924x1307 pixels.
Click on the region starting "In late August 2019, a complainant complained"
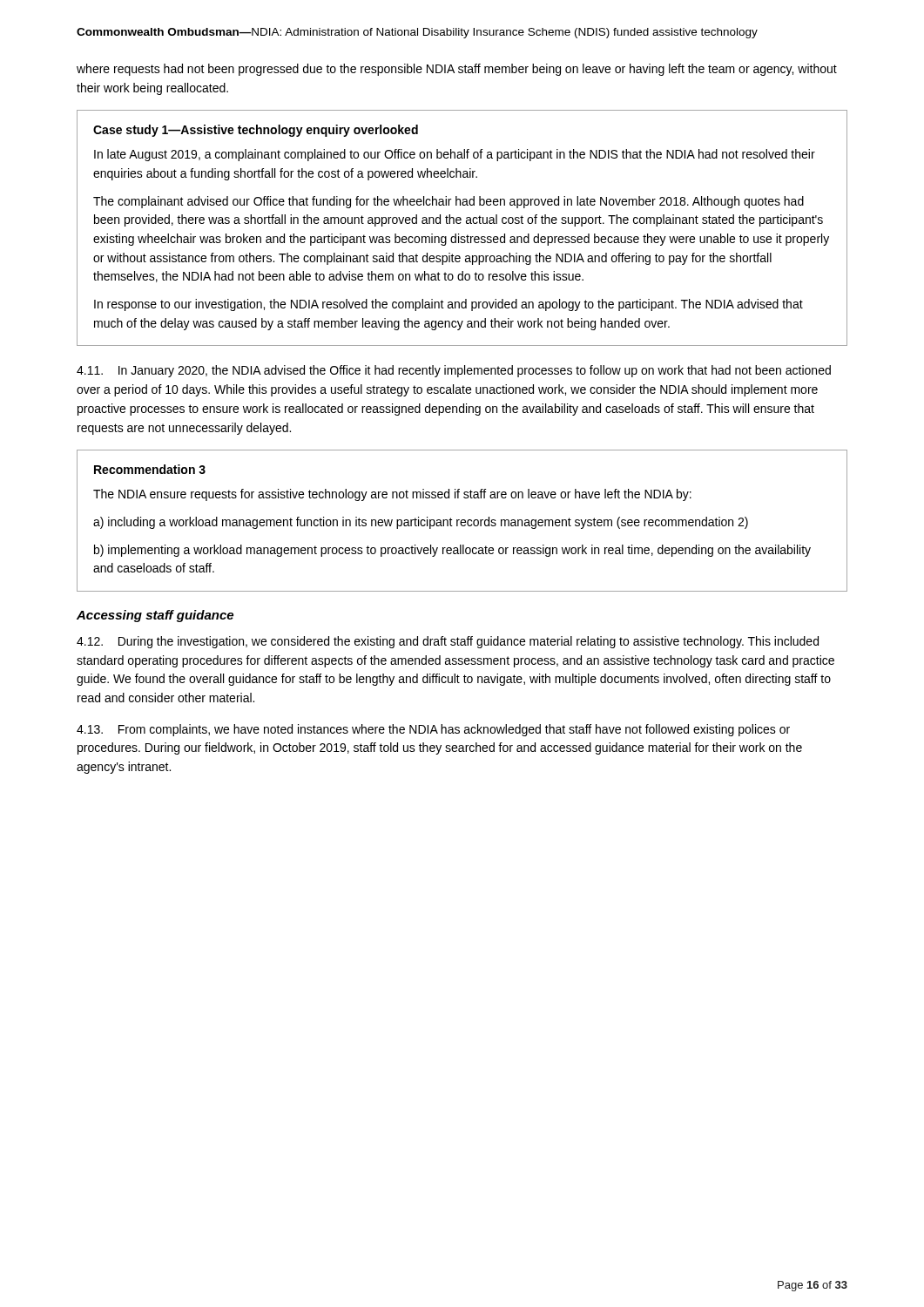click(x=454, y=164)
